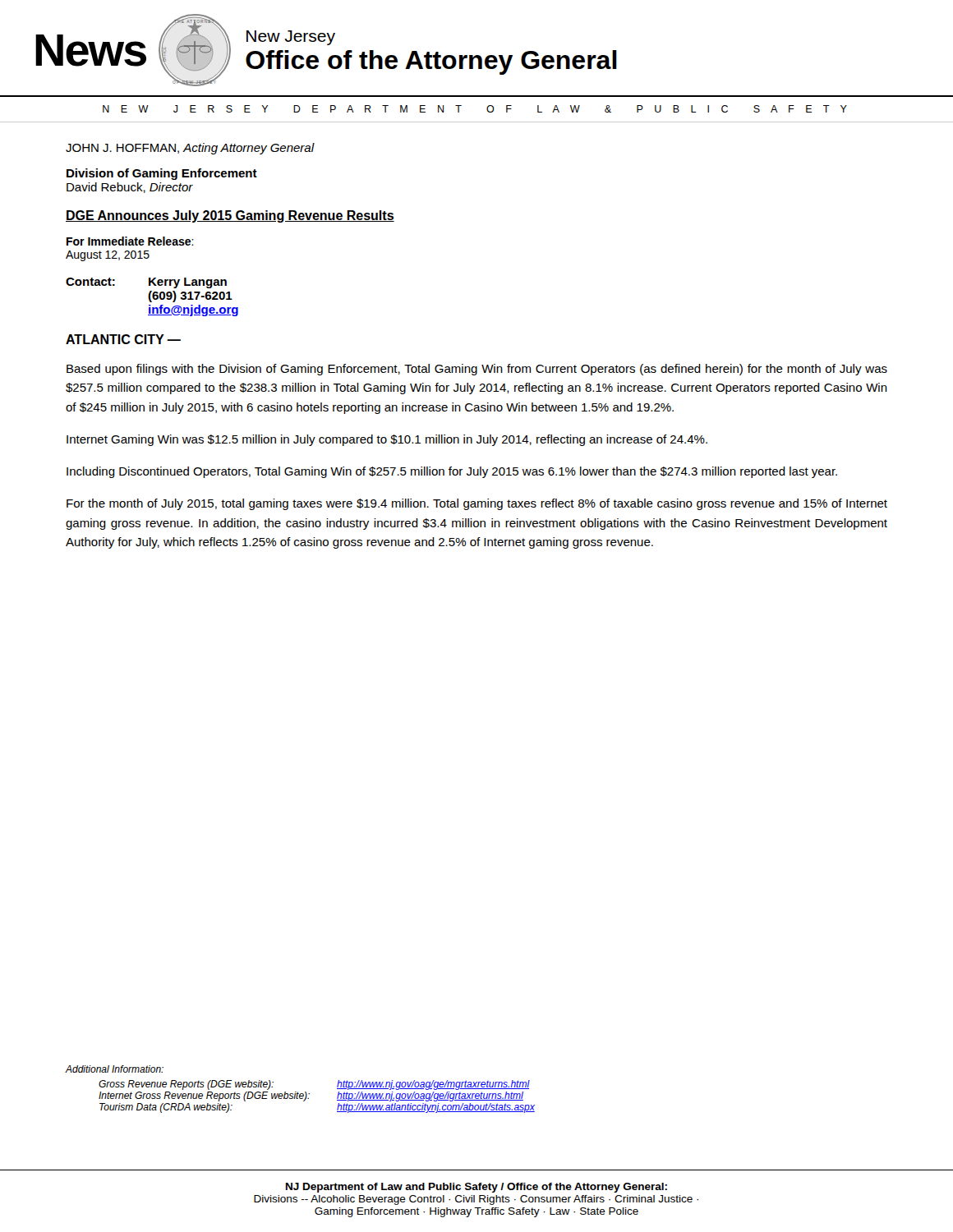Image resolution: width=953 pixels, height=1232 pixels.
Task: Find the text block with the text "Internet Gaming Win was $12.5 million"
Action: coord(387,439)
